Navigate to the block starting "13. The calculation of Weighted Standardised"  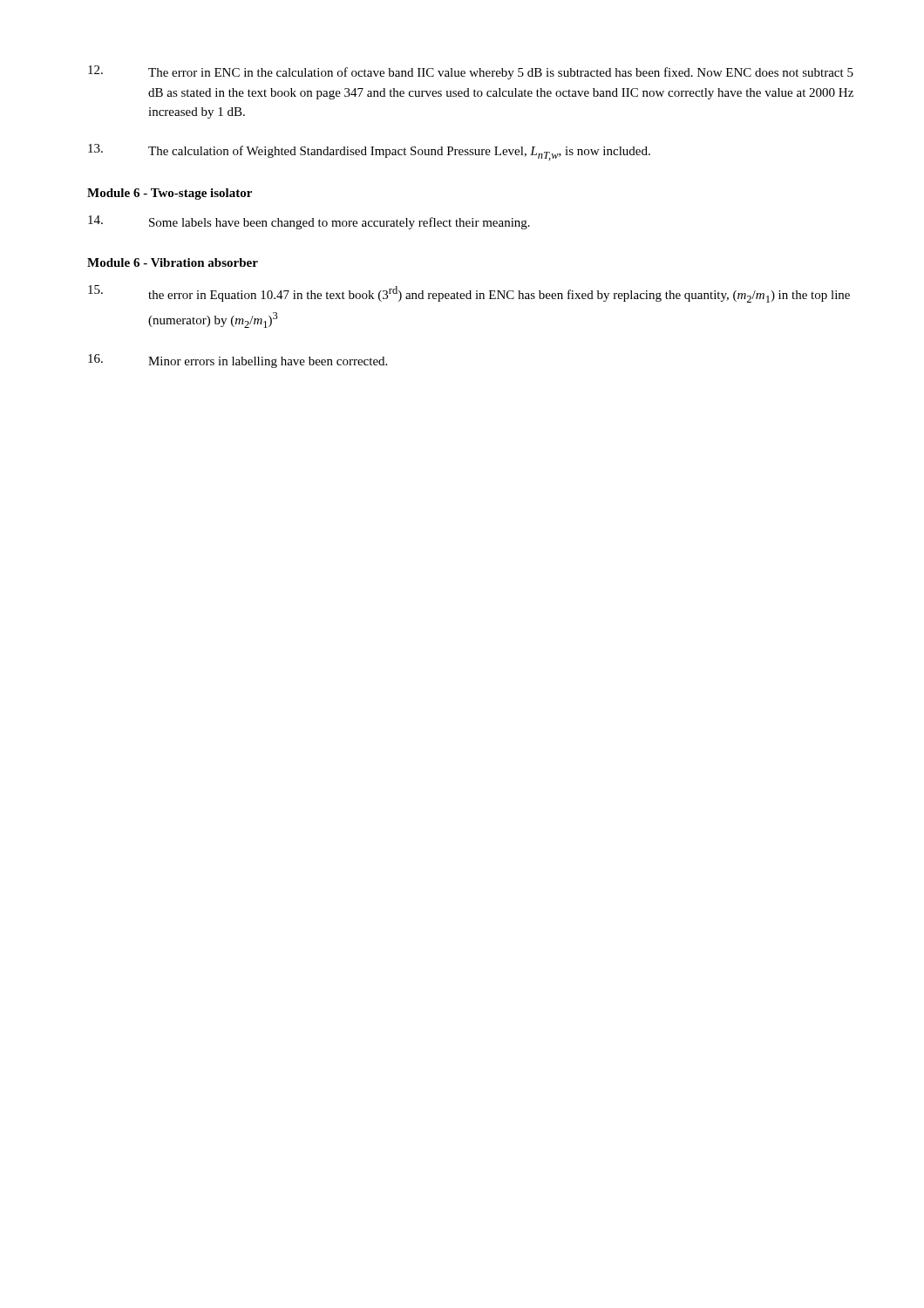(471, 152)
